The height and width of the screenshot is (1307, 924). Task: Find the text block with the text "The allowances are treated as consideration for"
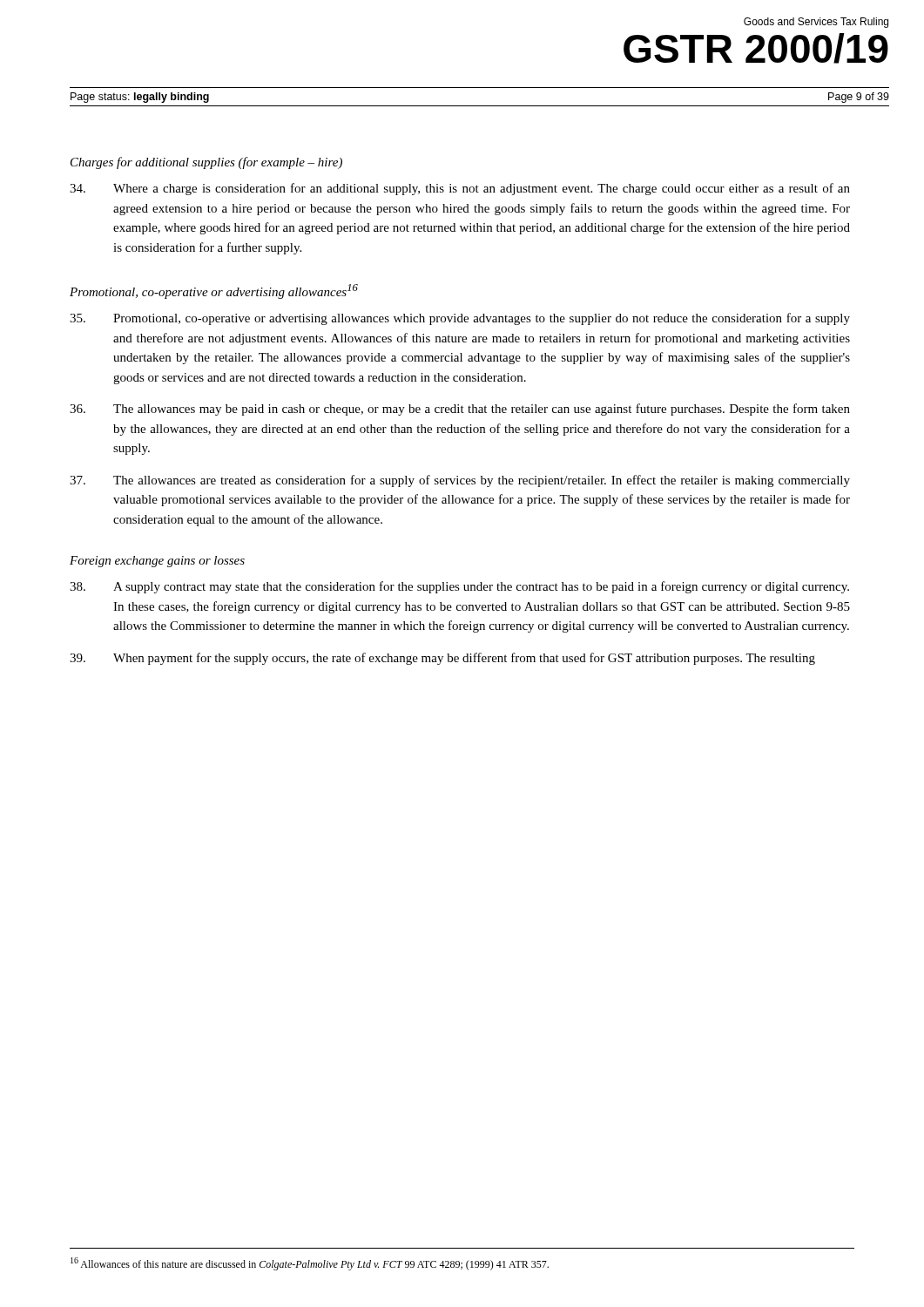coord(460,500)
